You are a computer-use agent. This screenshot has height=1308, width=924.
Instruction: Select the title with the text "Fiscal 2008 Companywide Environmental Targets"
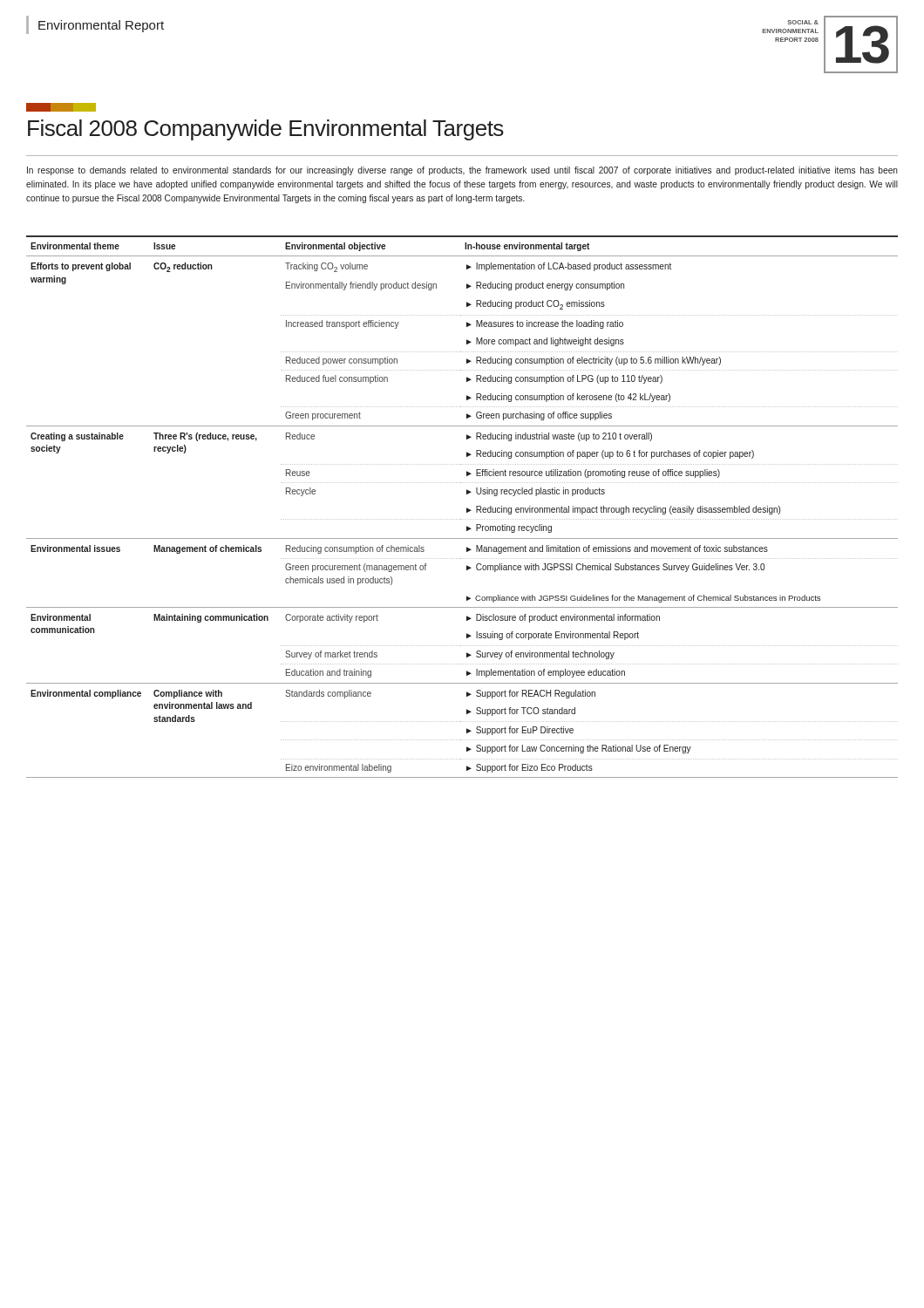point(265,128)
